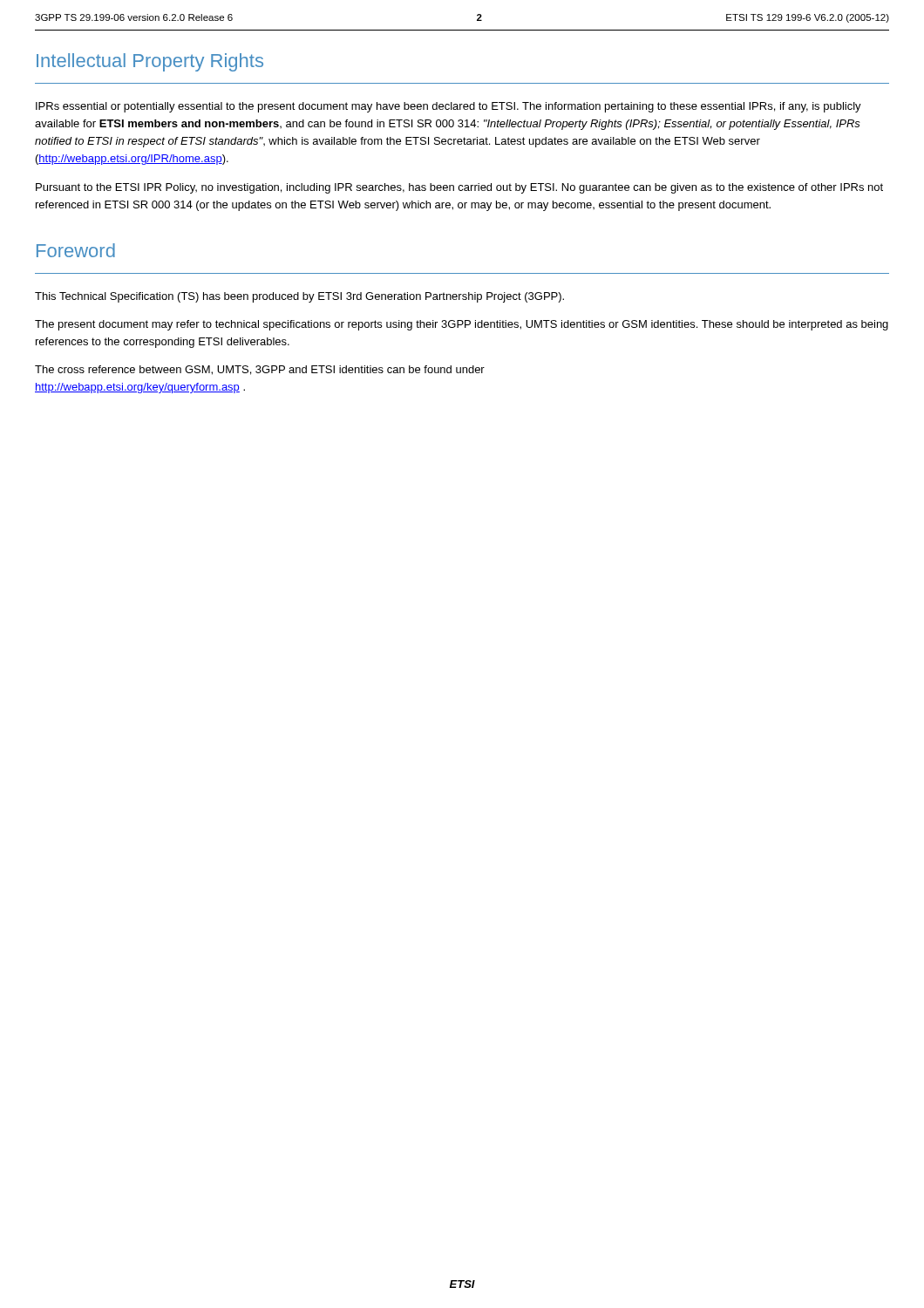Find the passage starting "This Technical Specification (TS) has been produced"
Screen dimensions: 1308x924
click(x=300, y=296)
